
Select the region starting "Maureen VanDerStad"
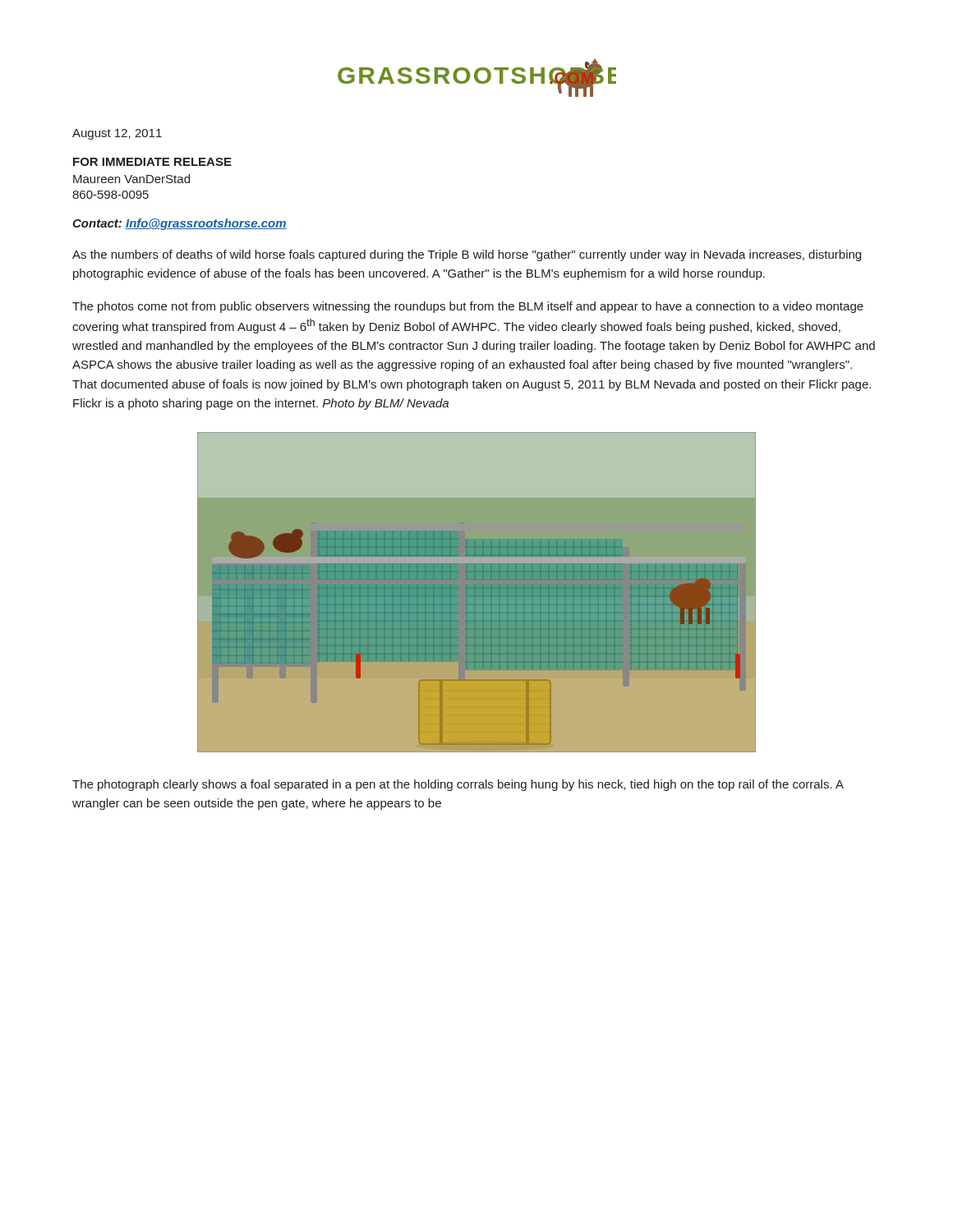[131, 179]
